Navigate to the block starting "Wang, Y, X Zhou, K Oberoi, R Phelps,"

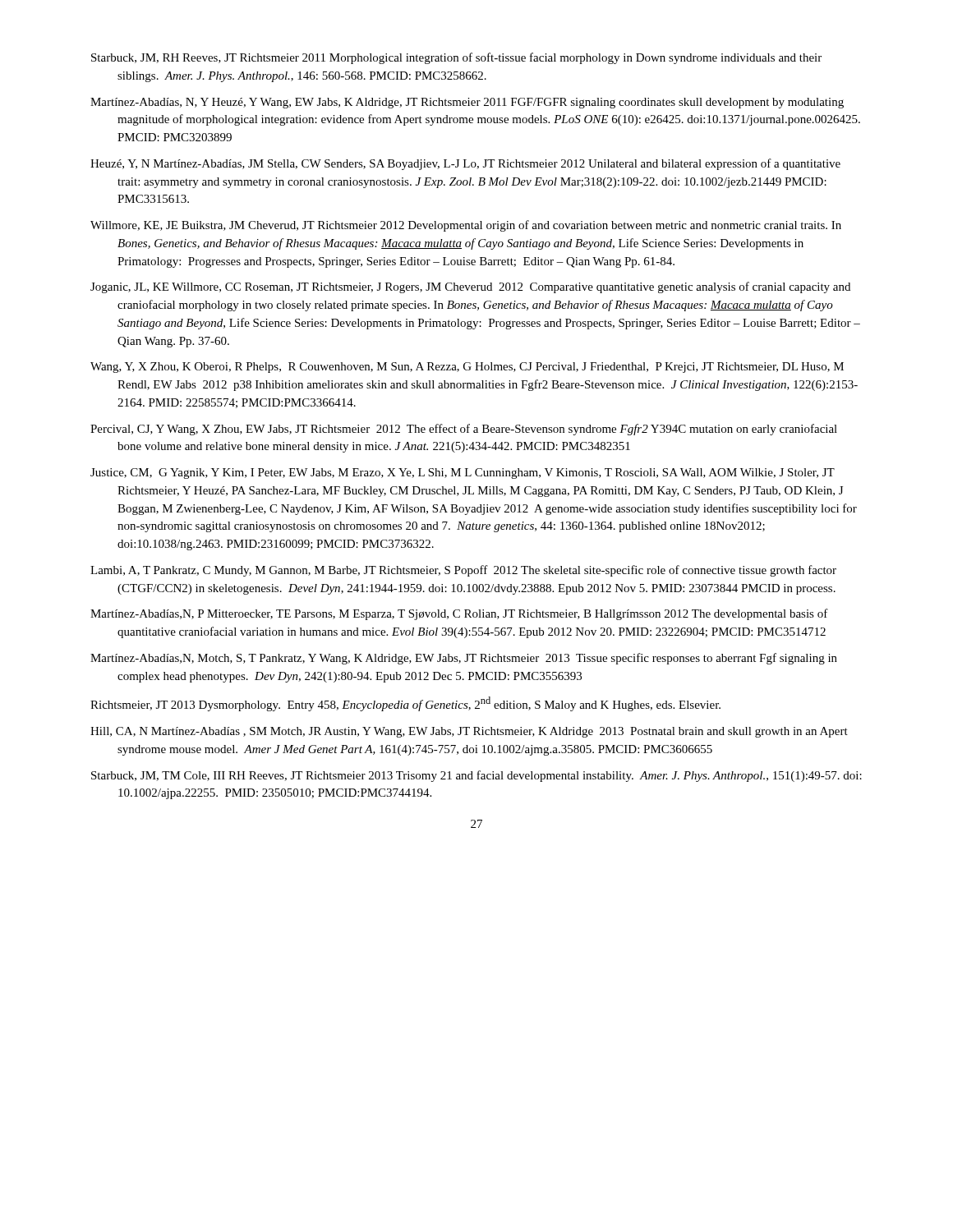pos(474,384)
